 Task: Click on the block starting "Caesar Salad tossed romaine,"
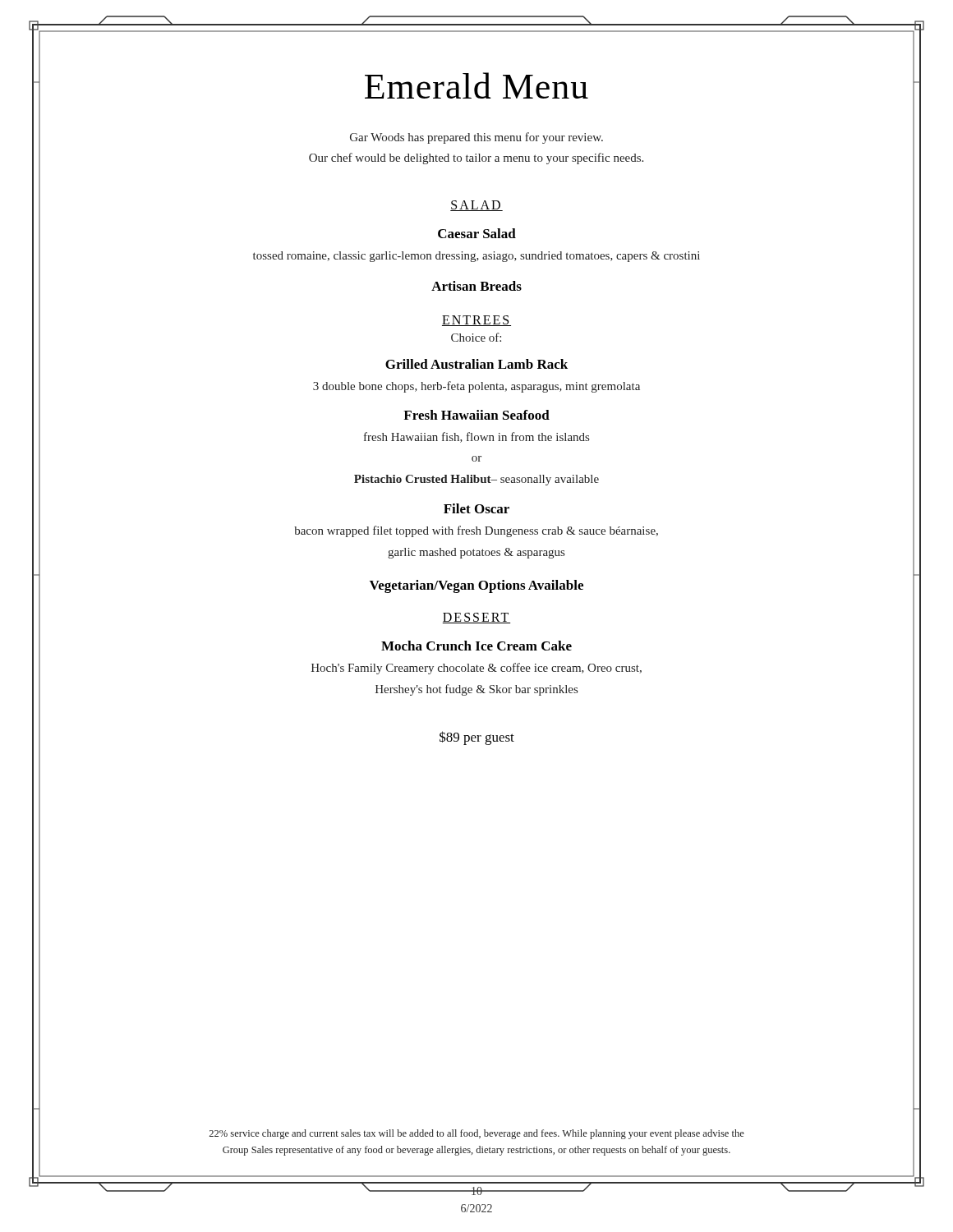[476, 245]
